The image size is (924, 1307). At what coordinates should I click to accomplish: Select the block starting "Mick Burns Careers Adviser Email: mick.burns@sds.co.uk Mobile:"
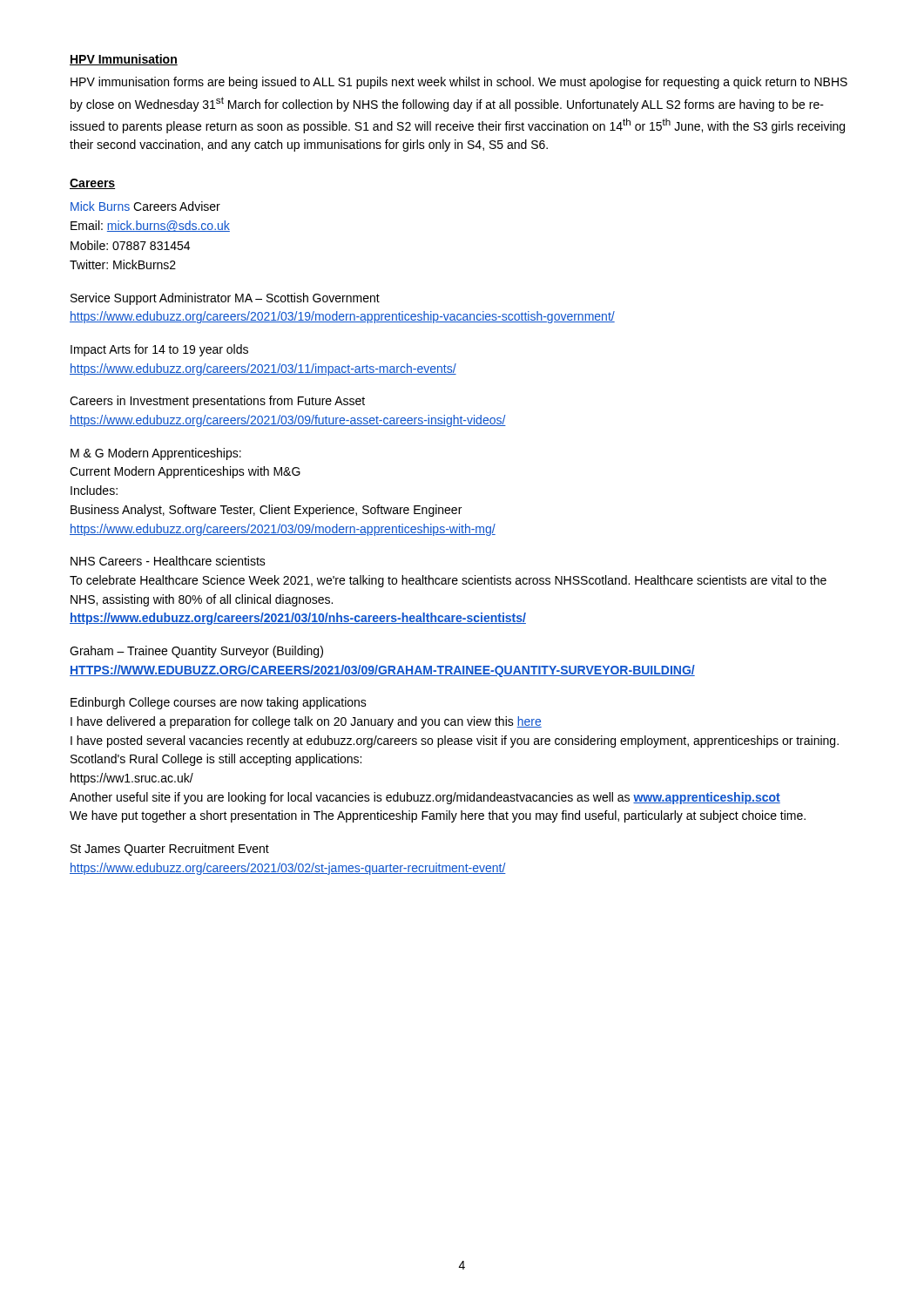coord(150,236)
